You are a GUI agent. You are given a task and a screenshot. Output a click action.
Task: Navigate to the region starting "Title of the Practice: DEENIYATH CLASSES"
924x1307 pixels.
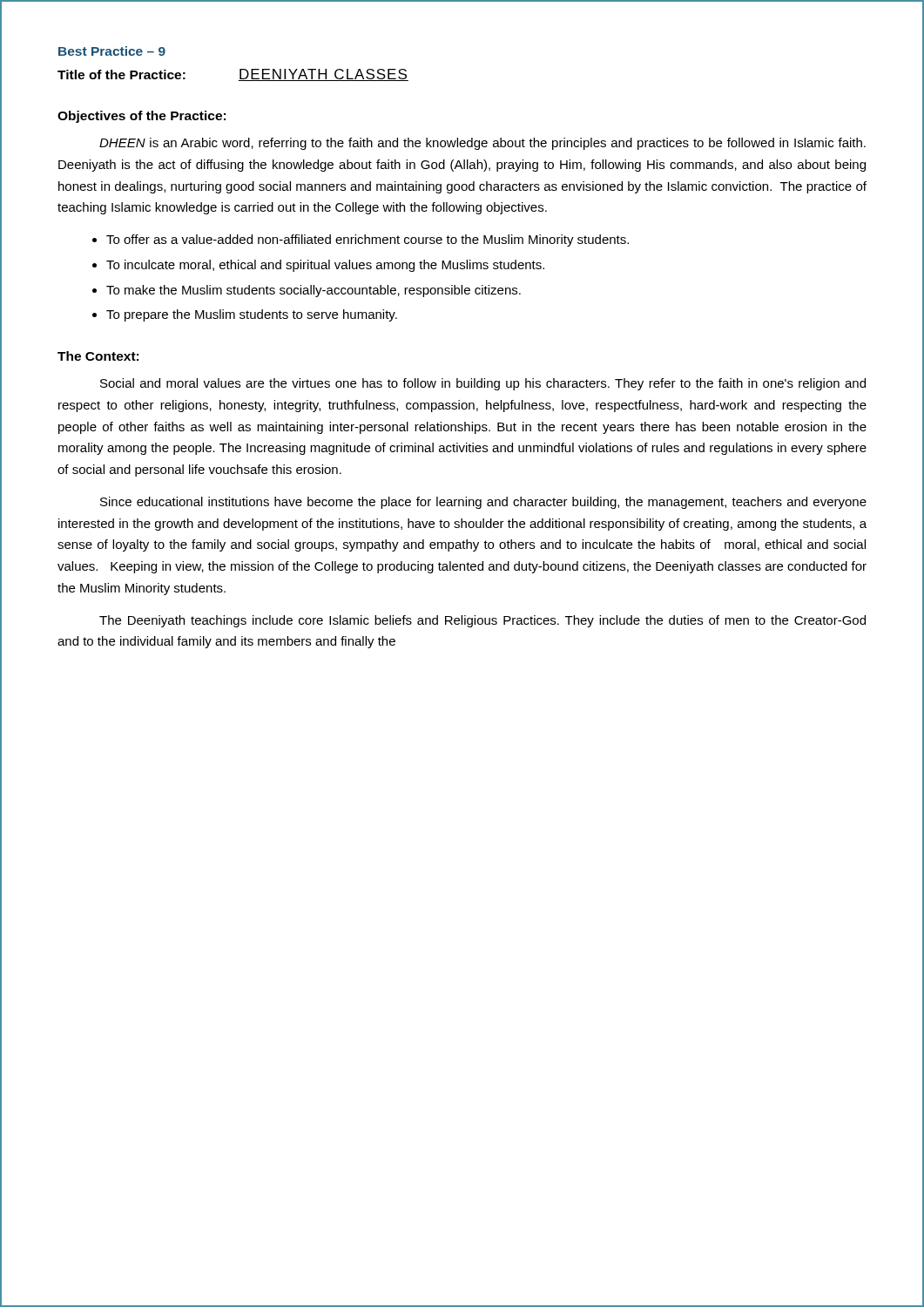(233, 75)
